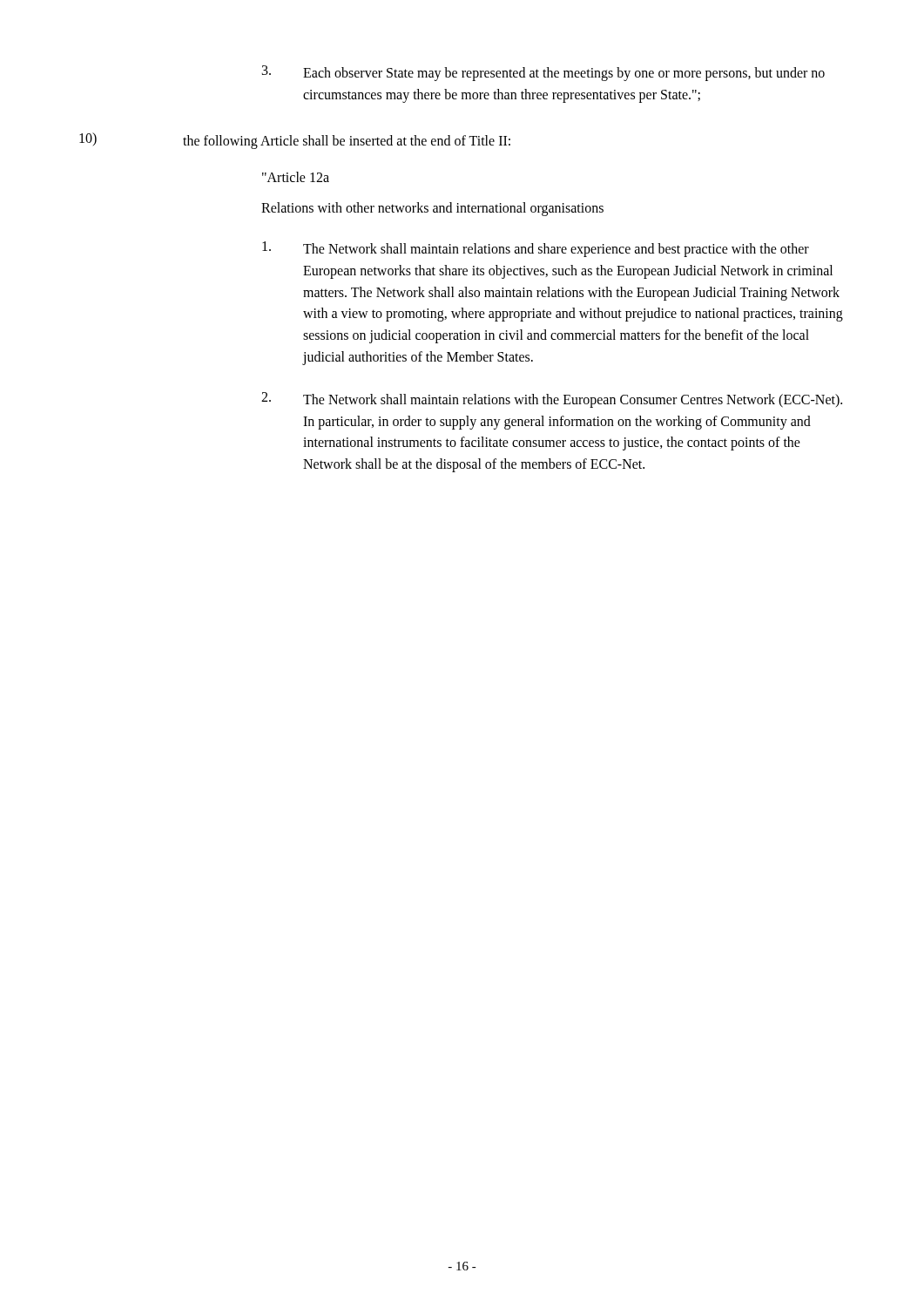Where does it say ""Article 12a"?
Viewport: 924px width, 1307px height.
[295, 178]
